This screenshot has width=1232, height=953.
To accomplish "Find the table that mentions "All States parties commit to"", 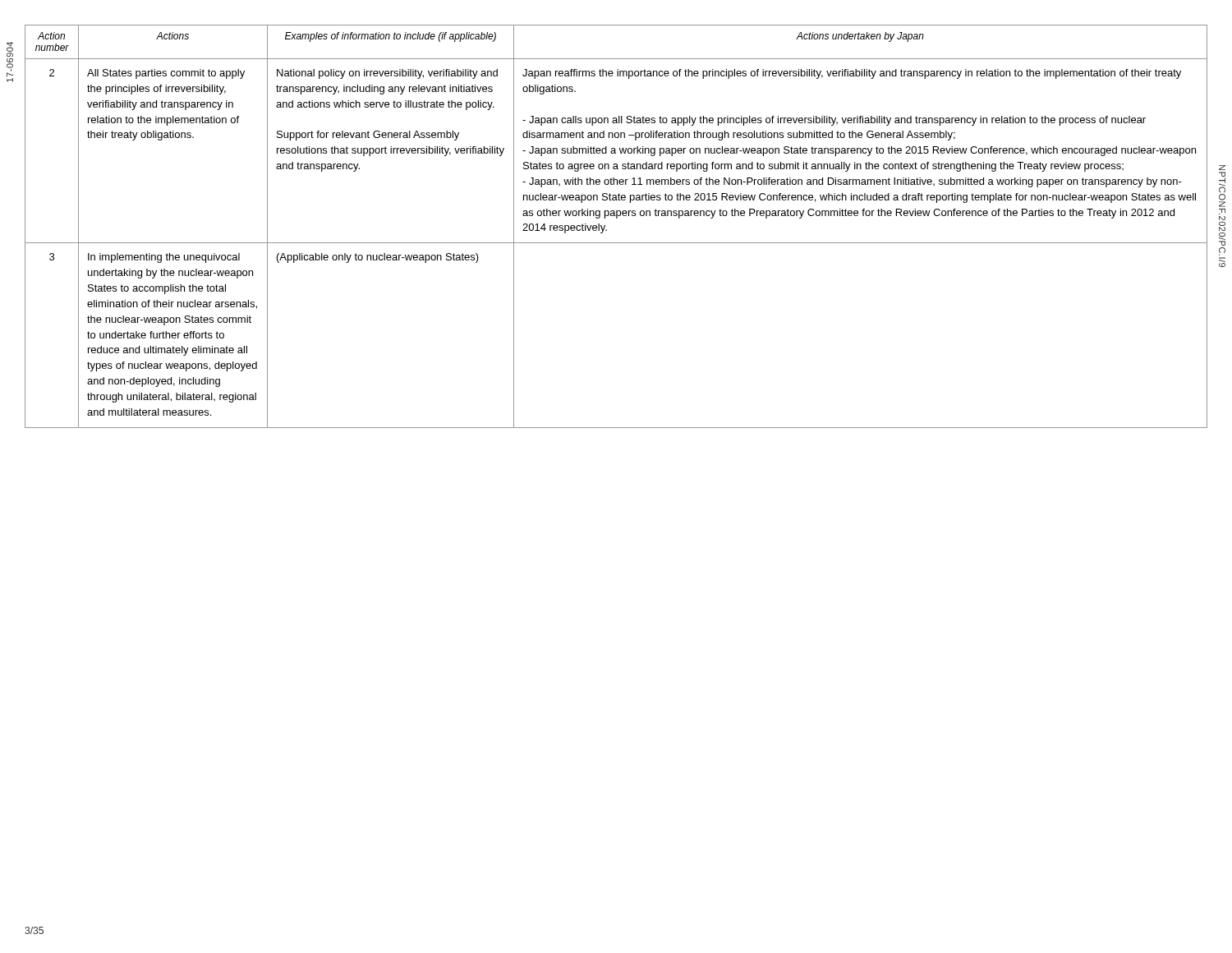I will 616,226.
